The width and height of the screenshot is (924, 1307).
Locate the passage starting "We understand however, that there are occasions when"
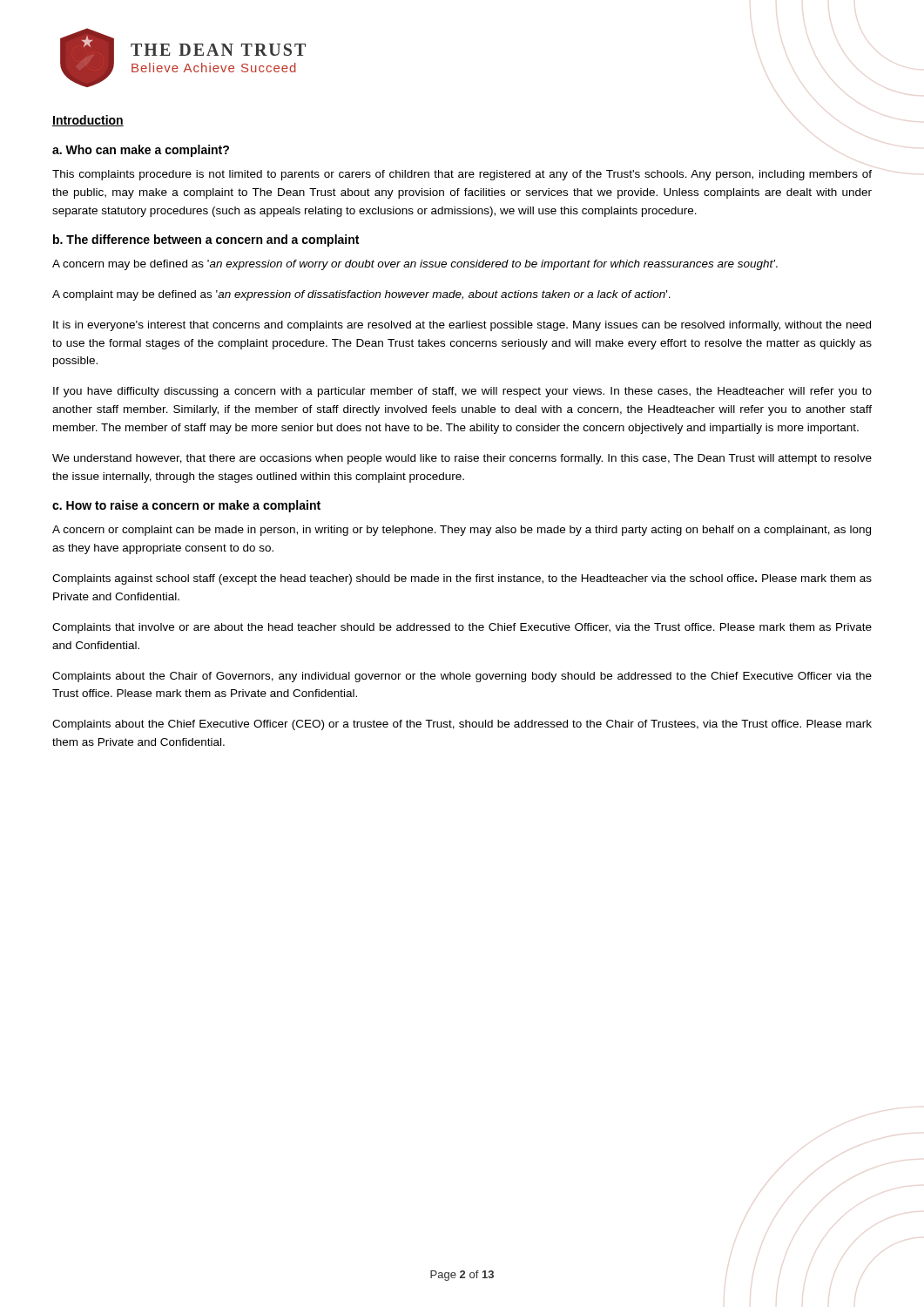pyautogui.click(x=462, y=467)
